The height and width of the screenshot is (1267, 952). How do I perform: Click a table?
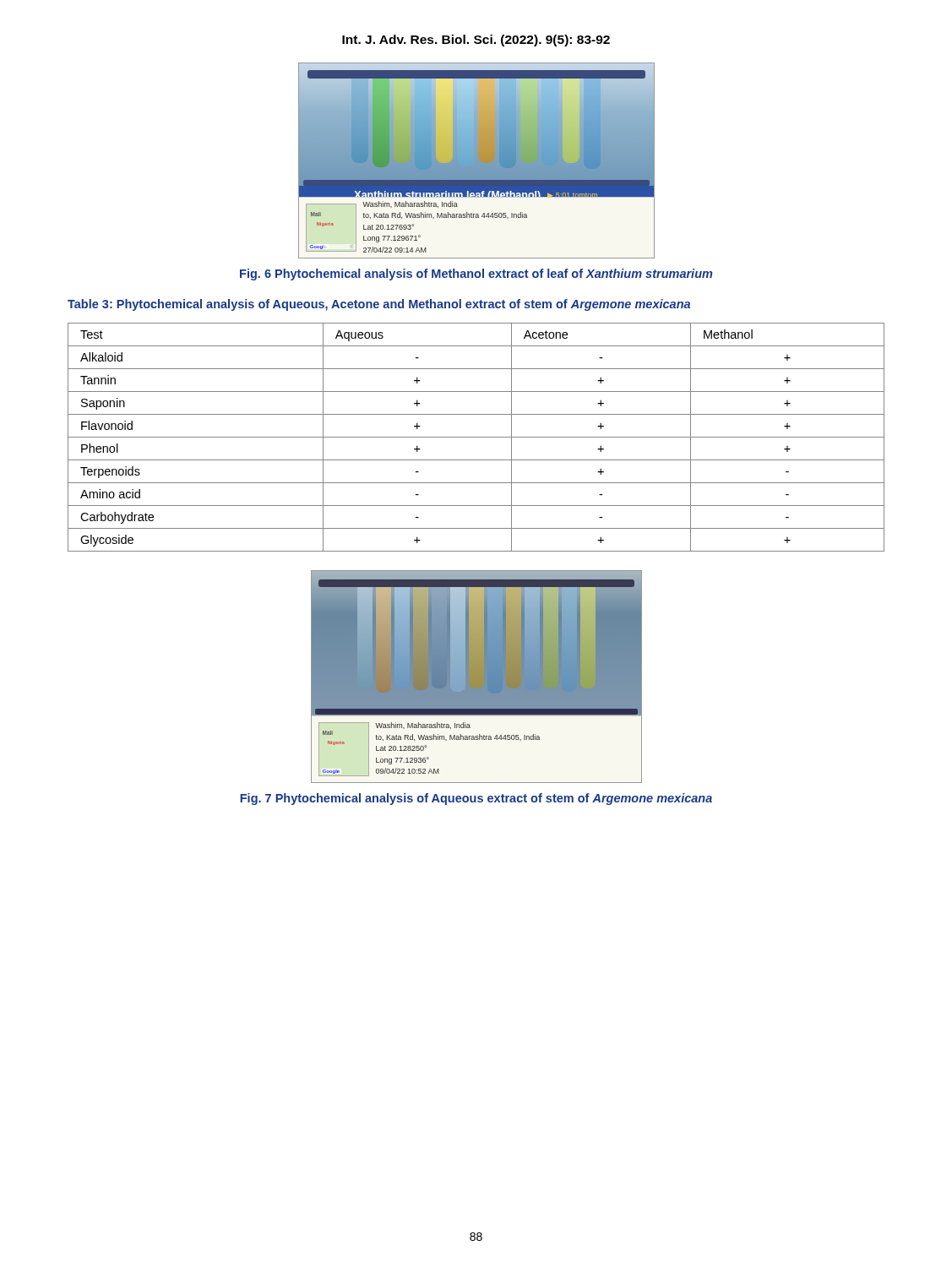476,437
